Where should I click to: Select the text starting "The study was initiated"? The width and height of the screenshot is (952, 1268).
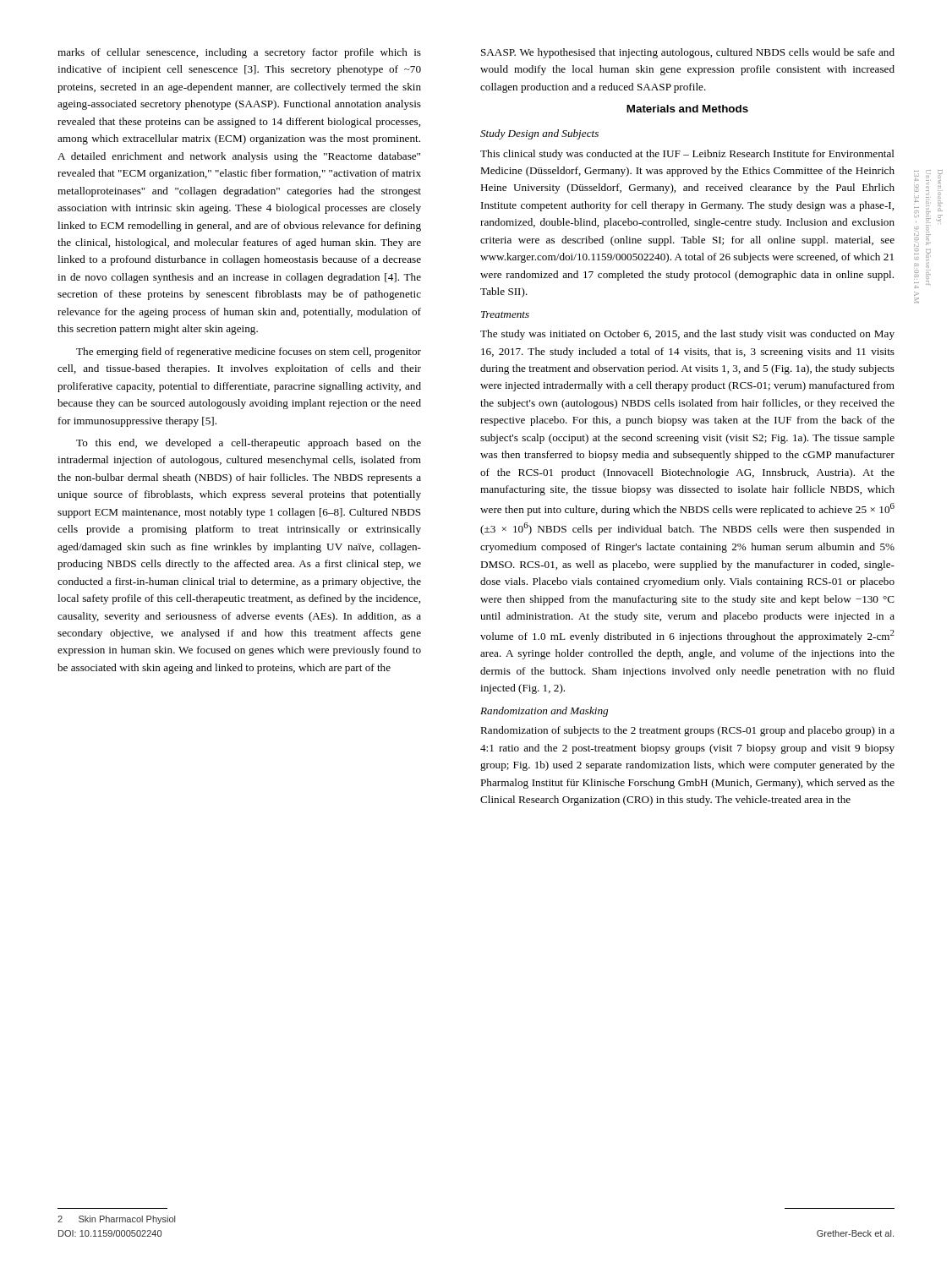click(x=687, y=511)
